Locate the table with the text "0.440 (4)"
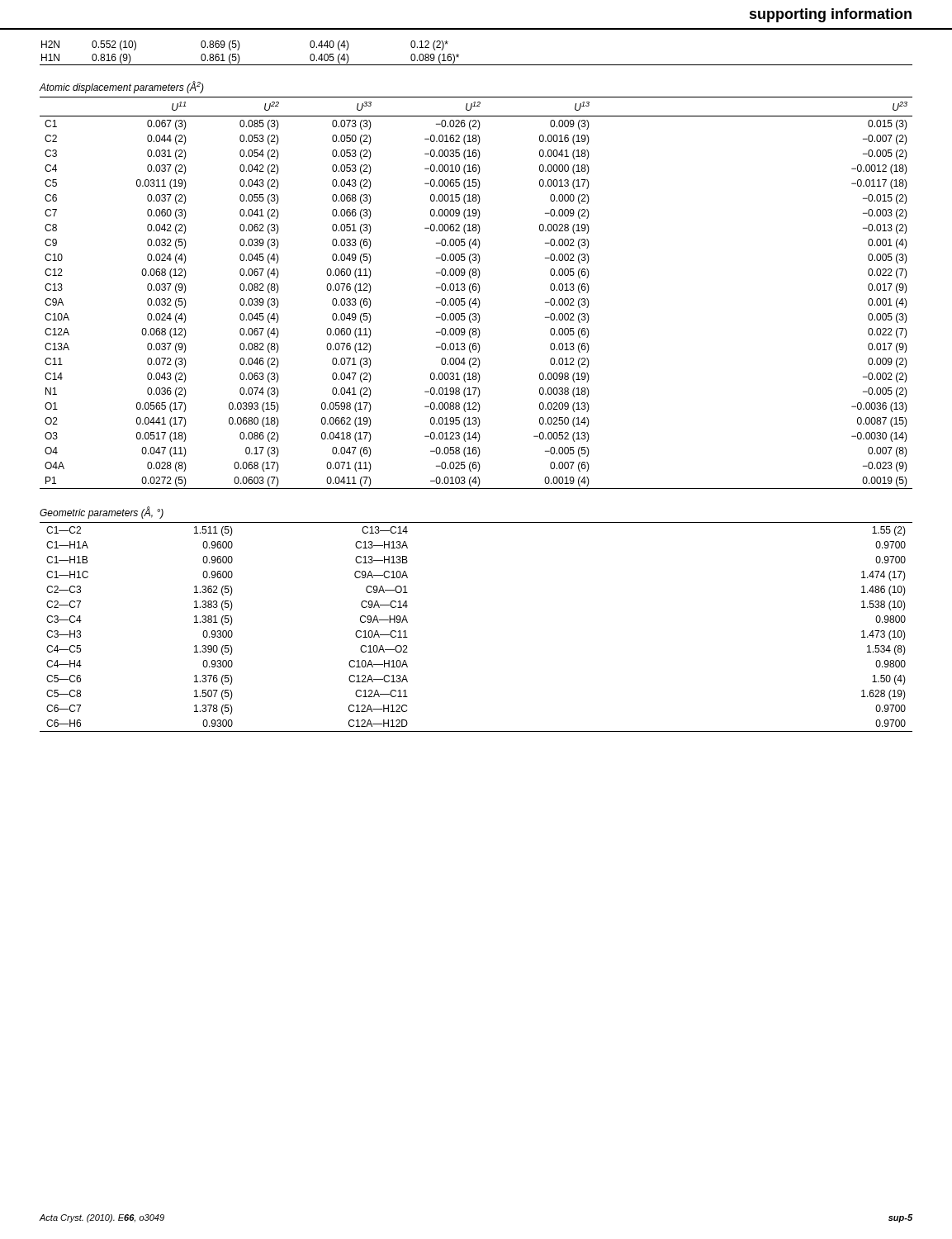The width and height of the screenshot is (952, 1239). 476,52
